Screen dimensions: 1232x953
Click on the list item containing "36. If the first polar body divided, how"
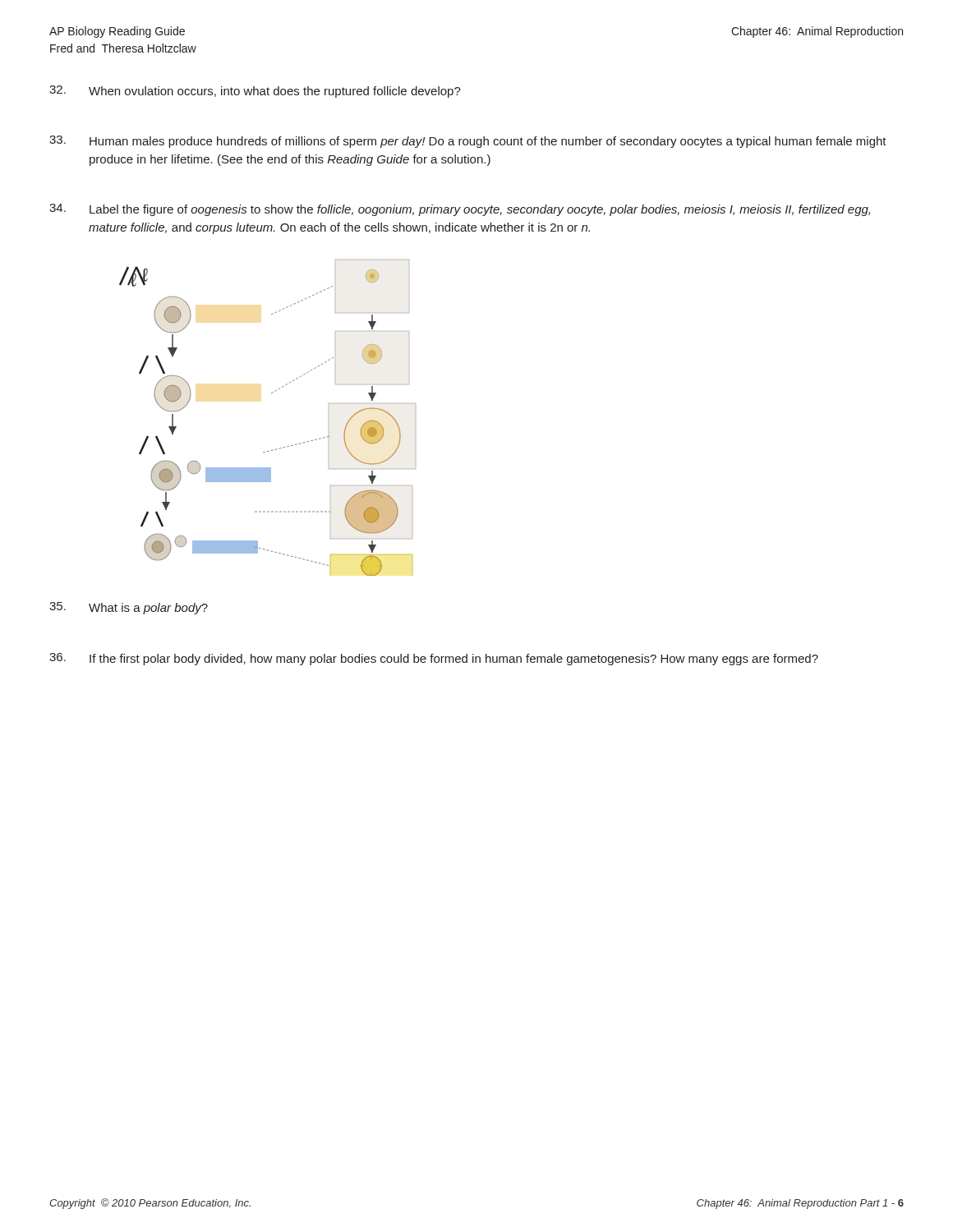(476, 659)
